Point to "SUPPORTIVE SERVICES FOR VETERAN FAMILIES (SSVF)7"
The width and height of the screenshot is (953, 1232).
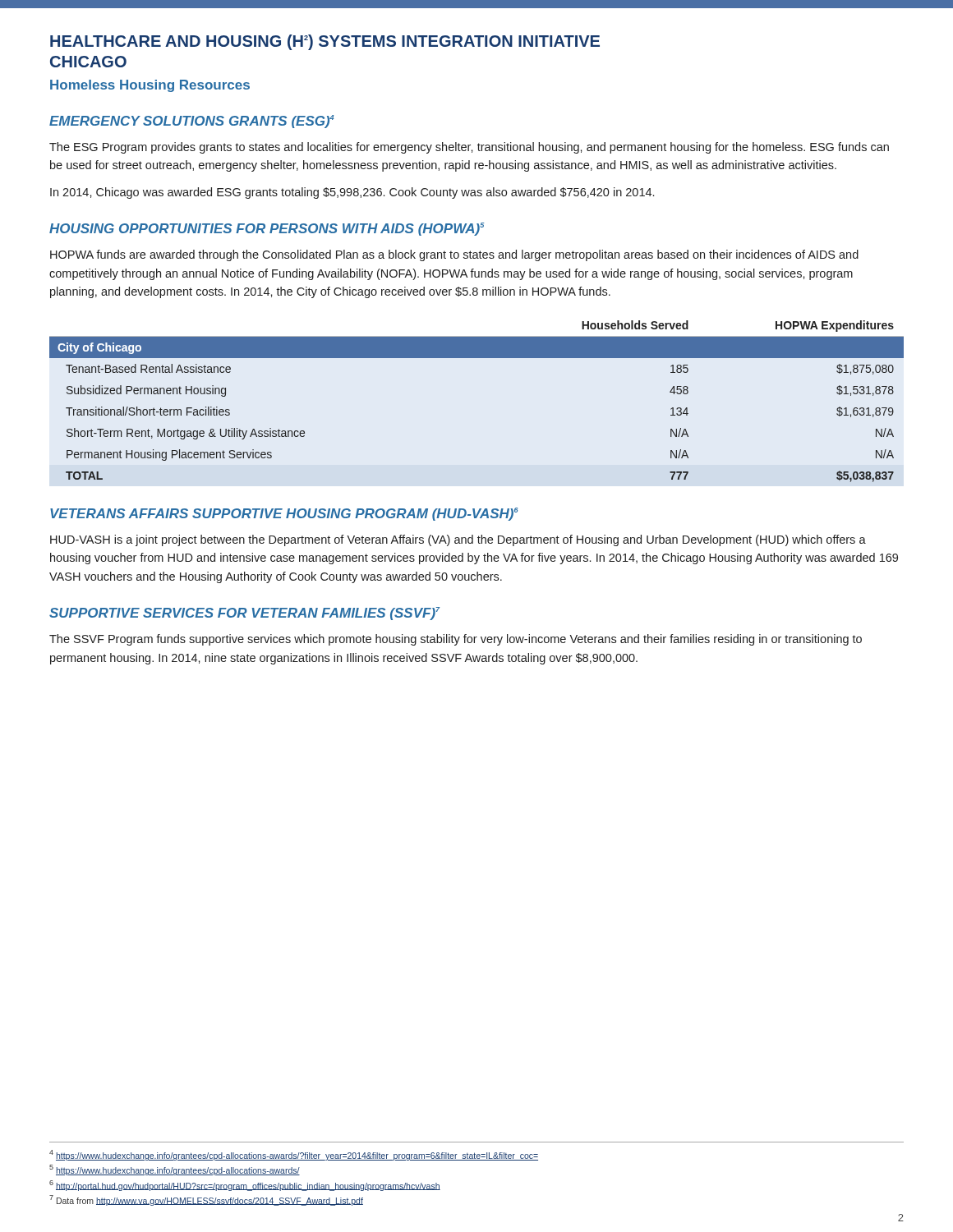[244, 613]
